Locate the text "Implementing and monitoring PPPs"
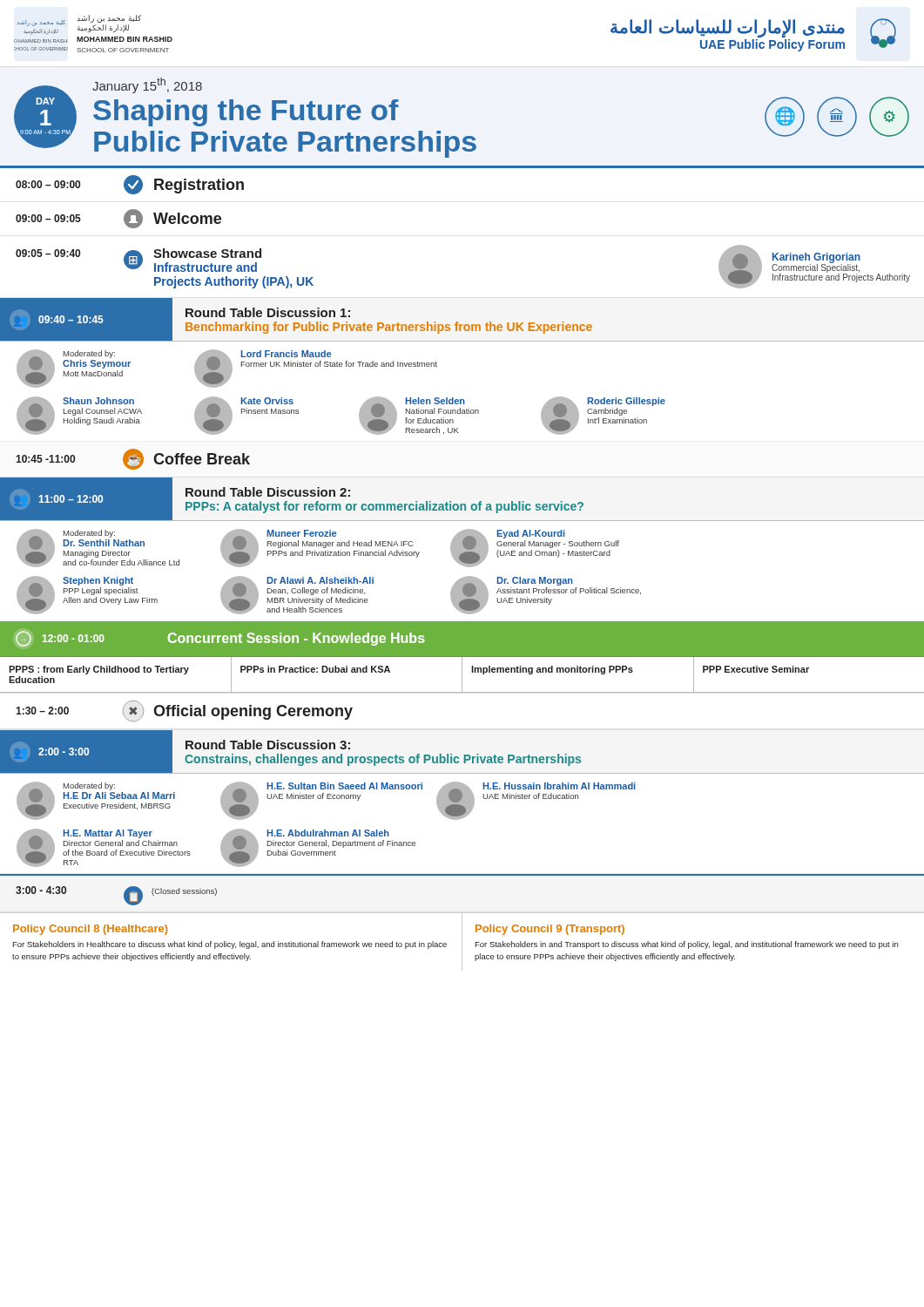The width and height of the screenshot is (924, 1307). [552, 669]
